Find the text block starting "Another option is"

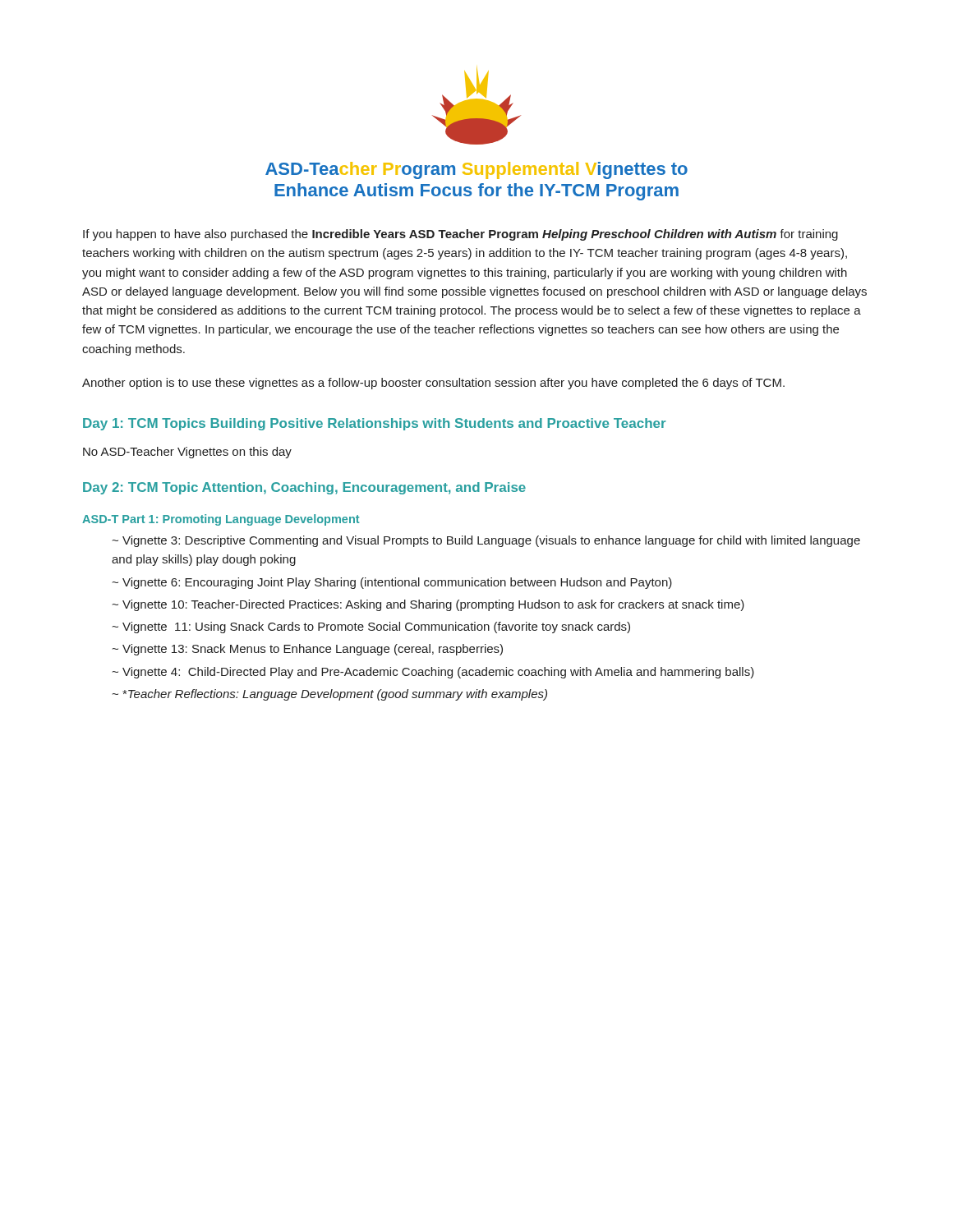[x=434, y=382]
